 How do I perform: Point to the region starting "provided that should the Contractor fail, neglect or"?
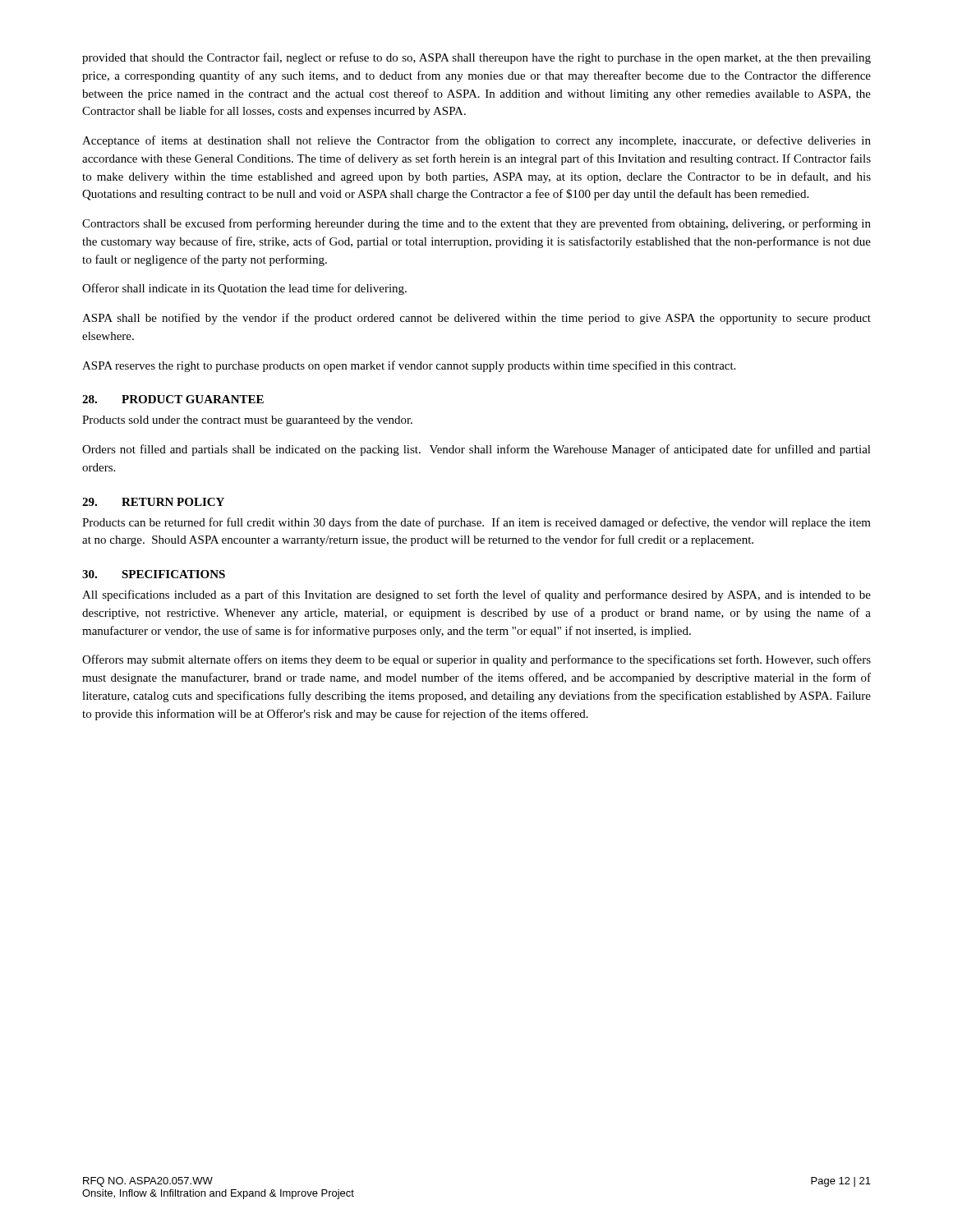[x=476, y=84]
